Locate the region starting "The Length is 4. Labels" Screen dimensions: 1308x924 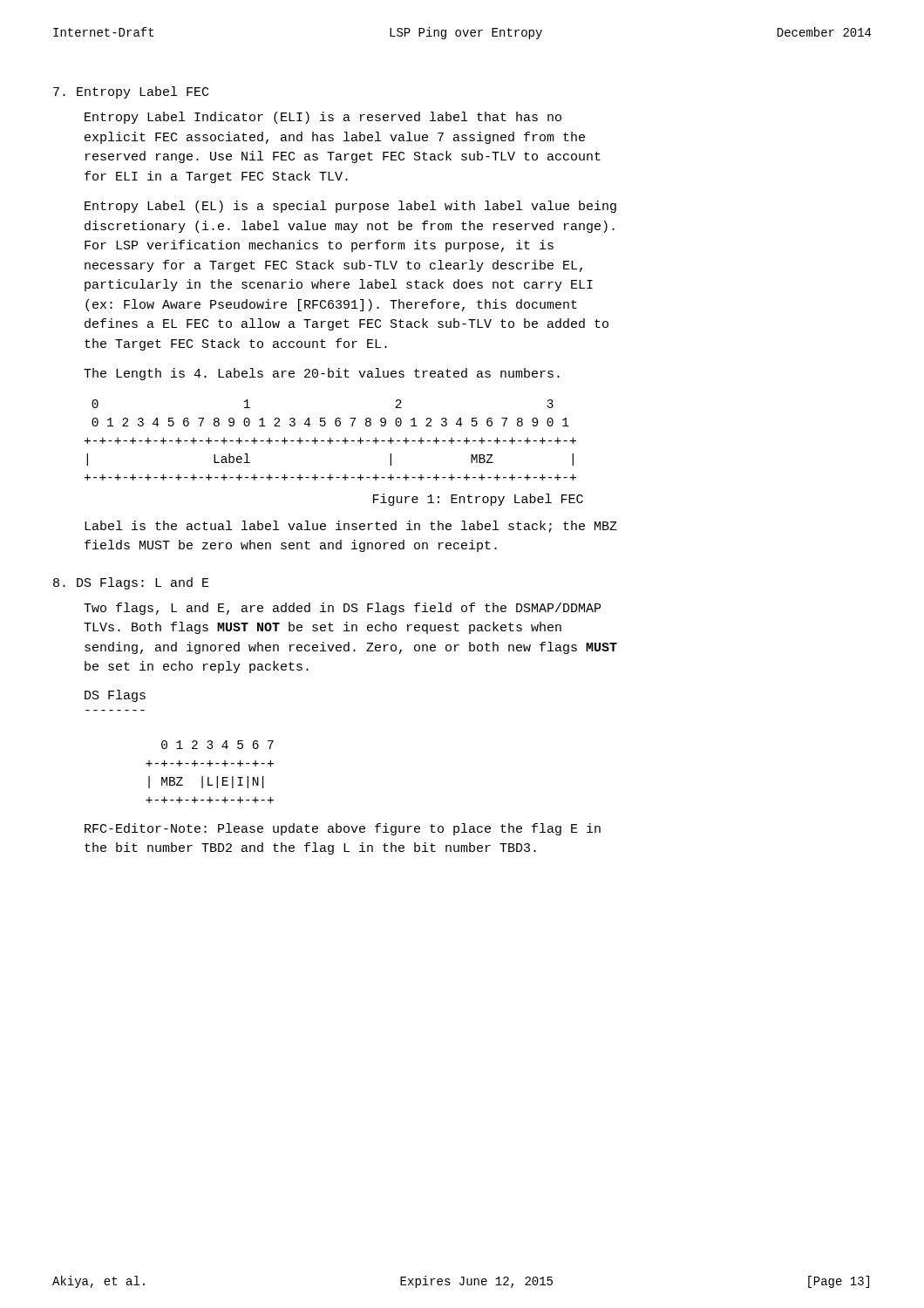click(x=323, y=375)
